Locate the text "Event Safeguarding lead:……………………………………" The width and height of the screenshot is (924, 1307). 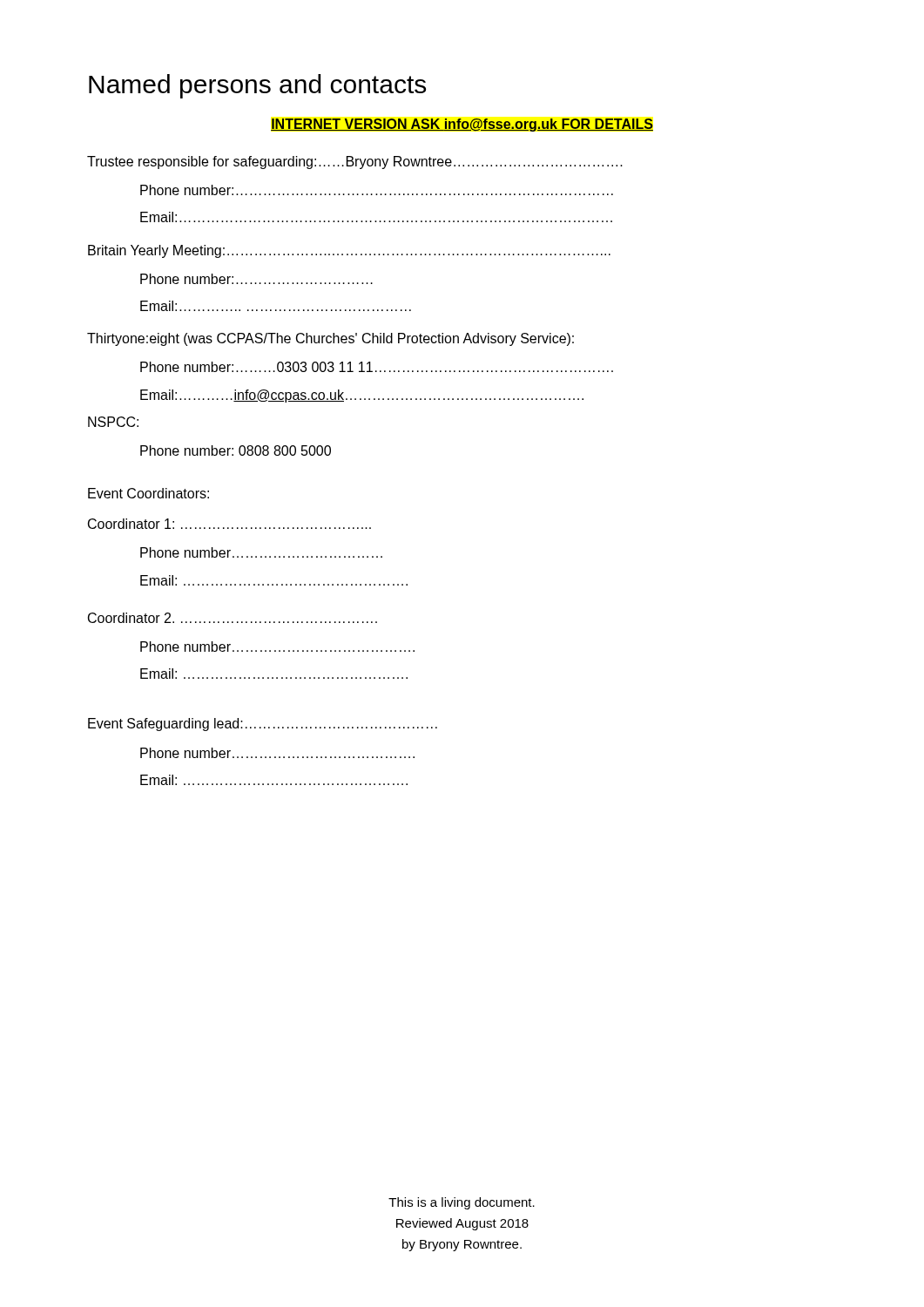pyautogui.click(x=263, y=724)
